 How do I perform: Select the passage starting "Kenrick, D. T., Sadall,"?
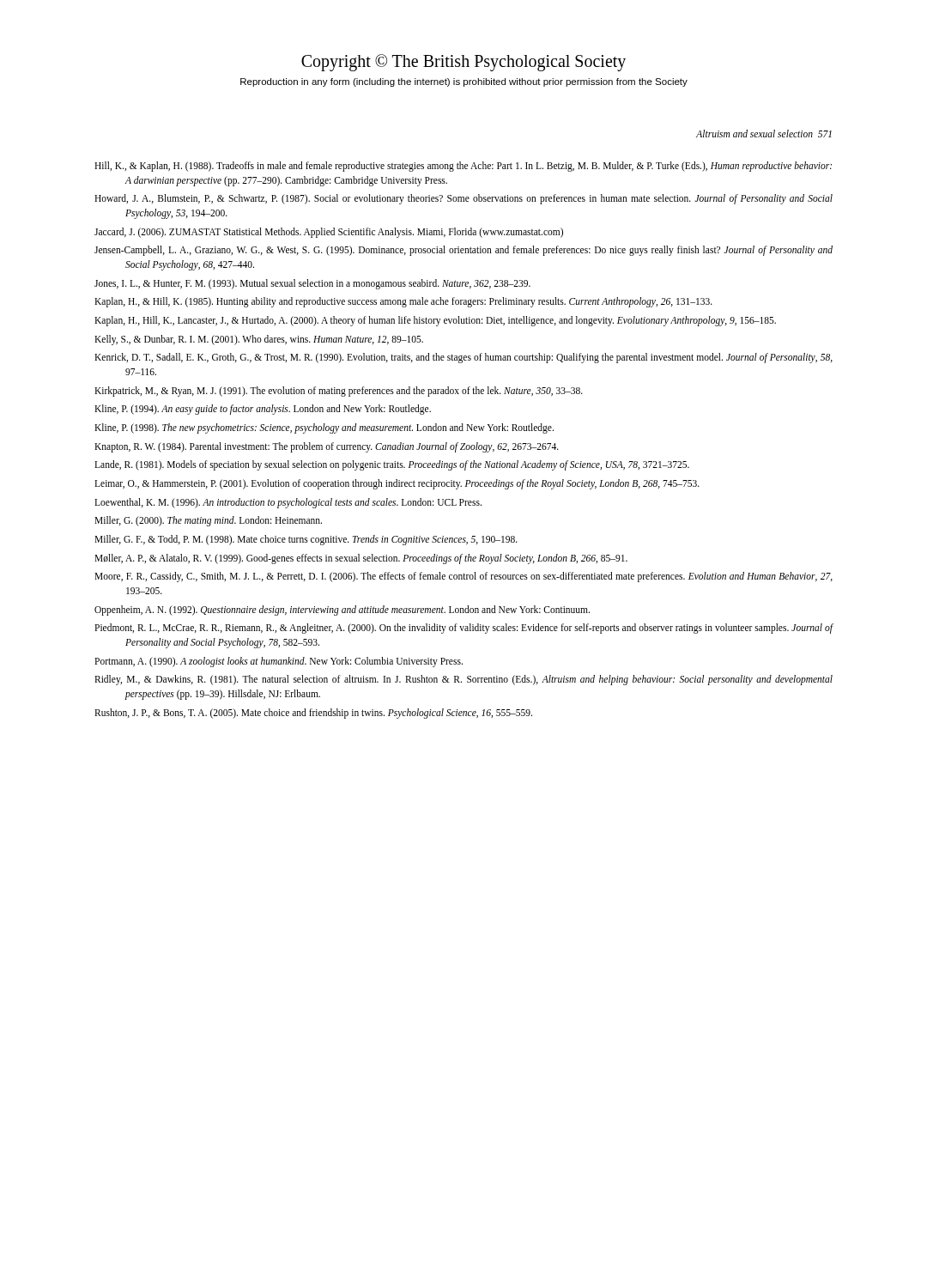[464, 365]
